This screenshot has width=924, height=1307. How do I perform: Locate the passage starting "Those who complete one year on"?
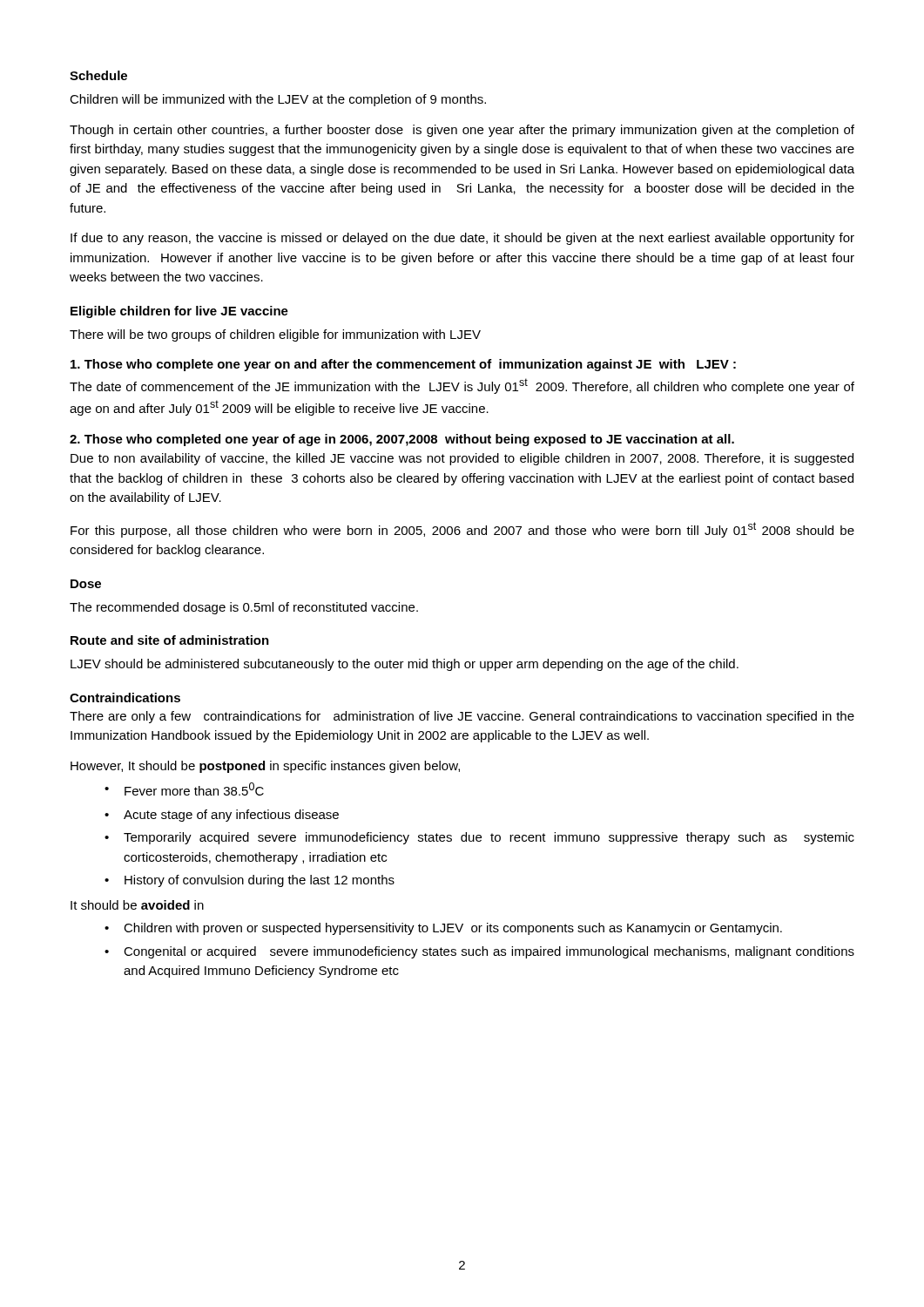[462, 386]
